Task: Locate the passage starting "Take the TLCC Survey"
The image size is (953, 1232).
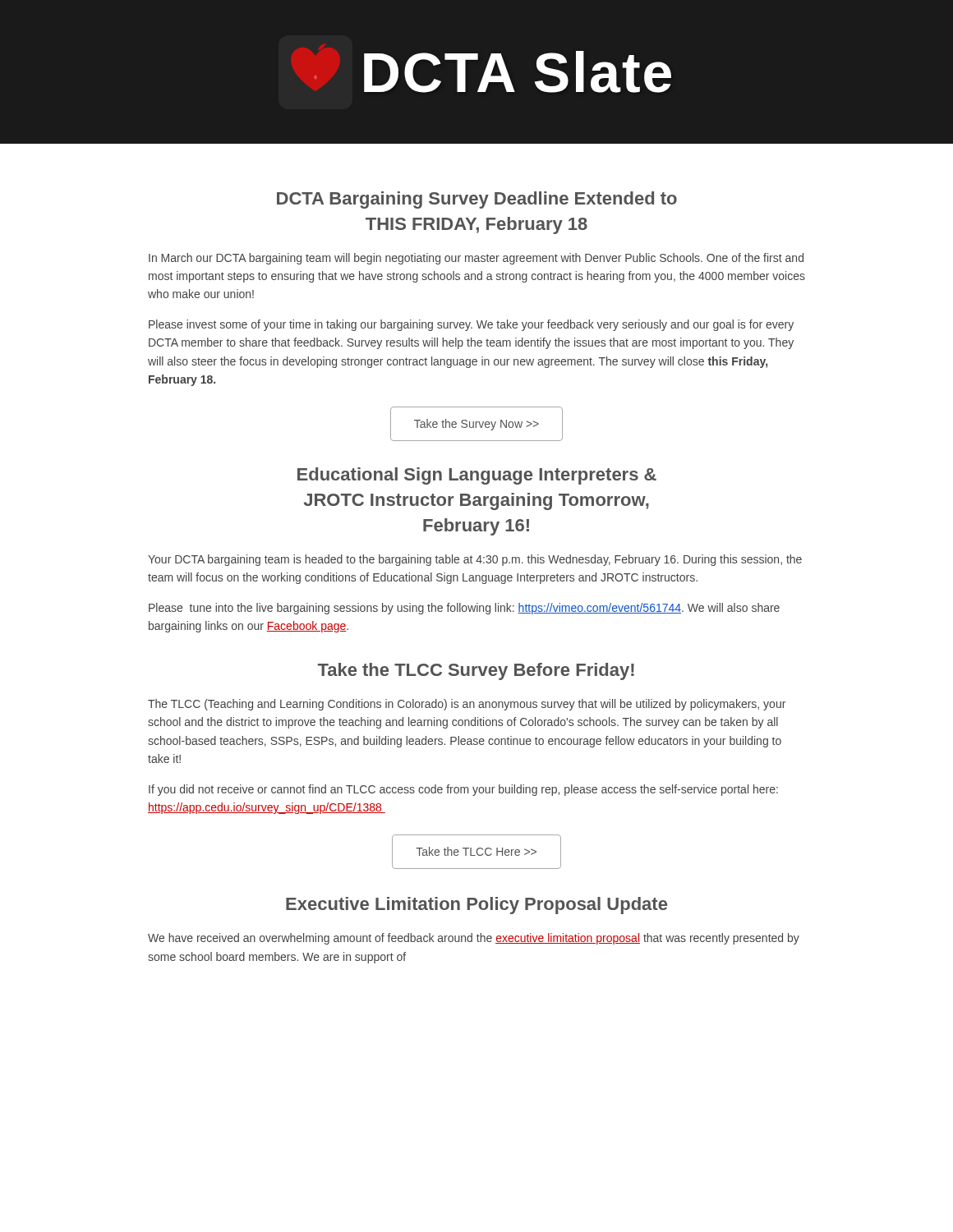Action: [x=476, y=670]
